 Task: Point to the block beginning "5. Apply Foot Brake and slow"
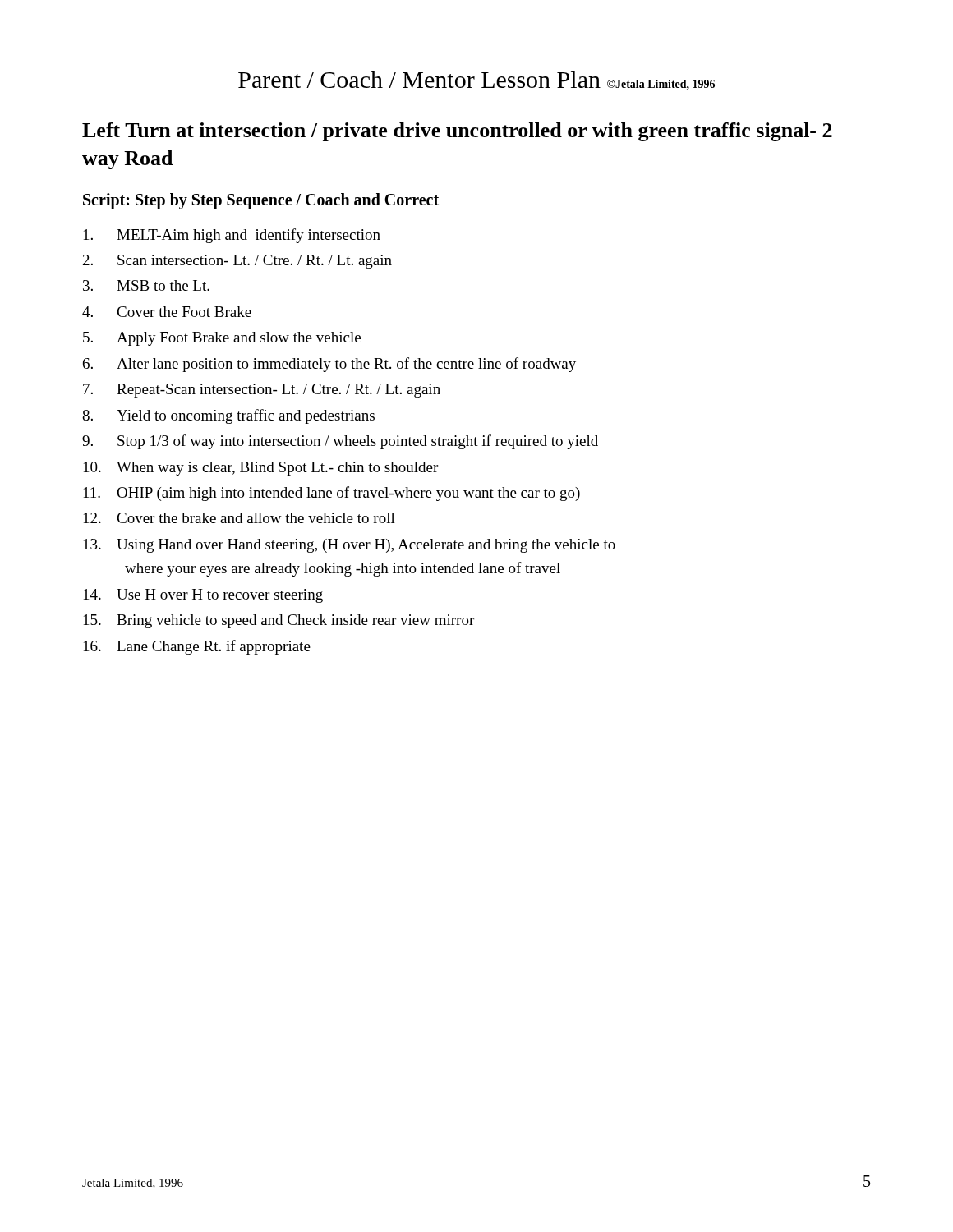point(222,338)
